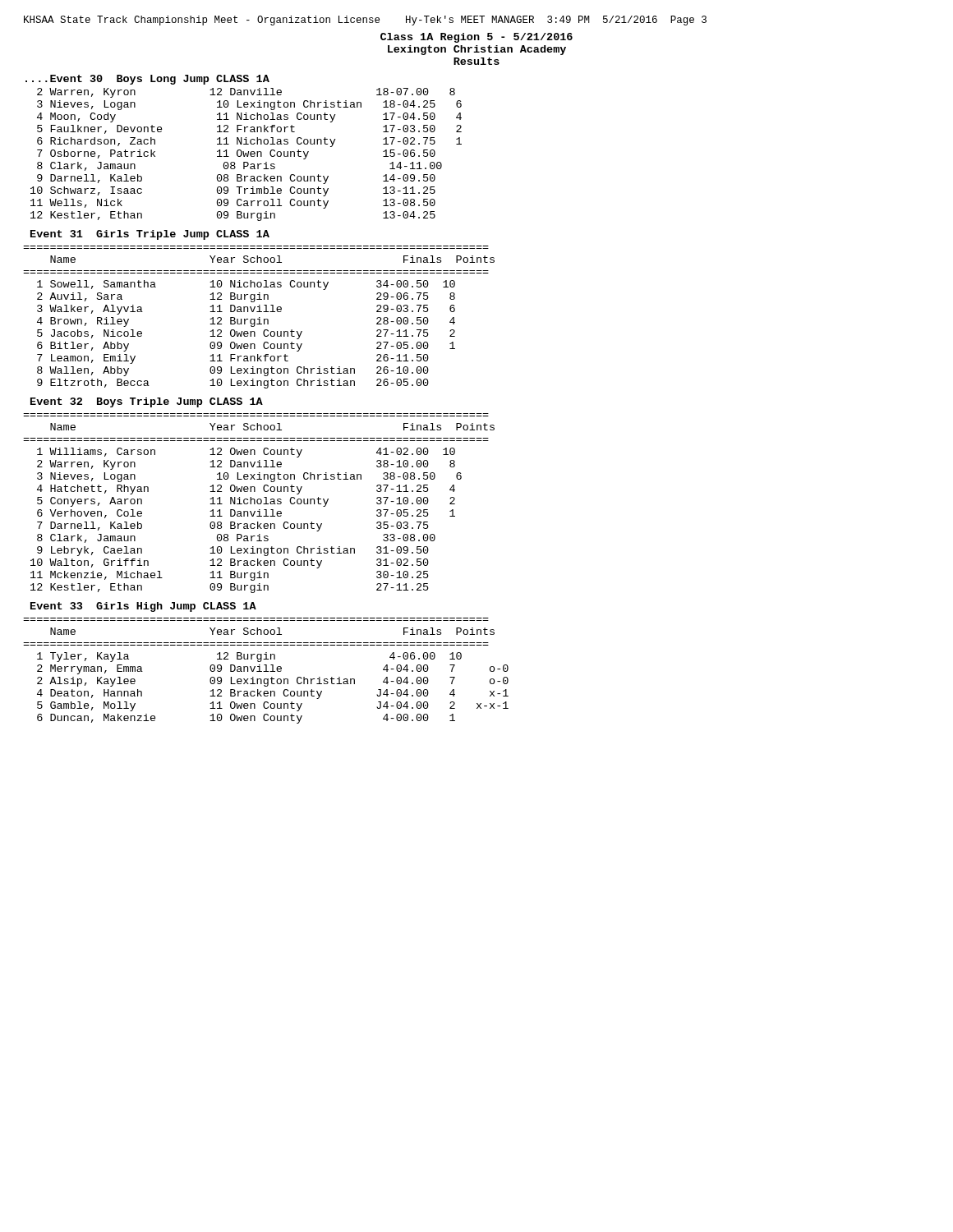
Task: Click on the title with the text "Class 1A Region 5 - 5/21/2016"
Action: pyautogui.click(x=476, y=37)
